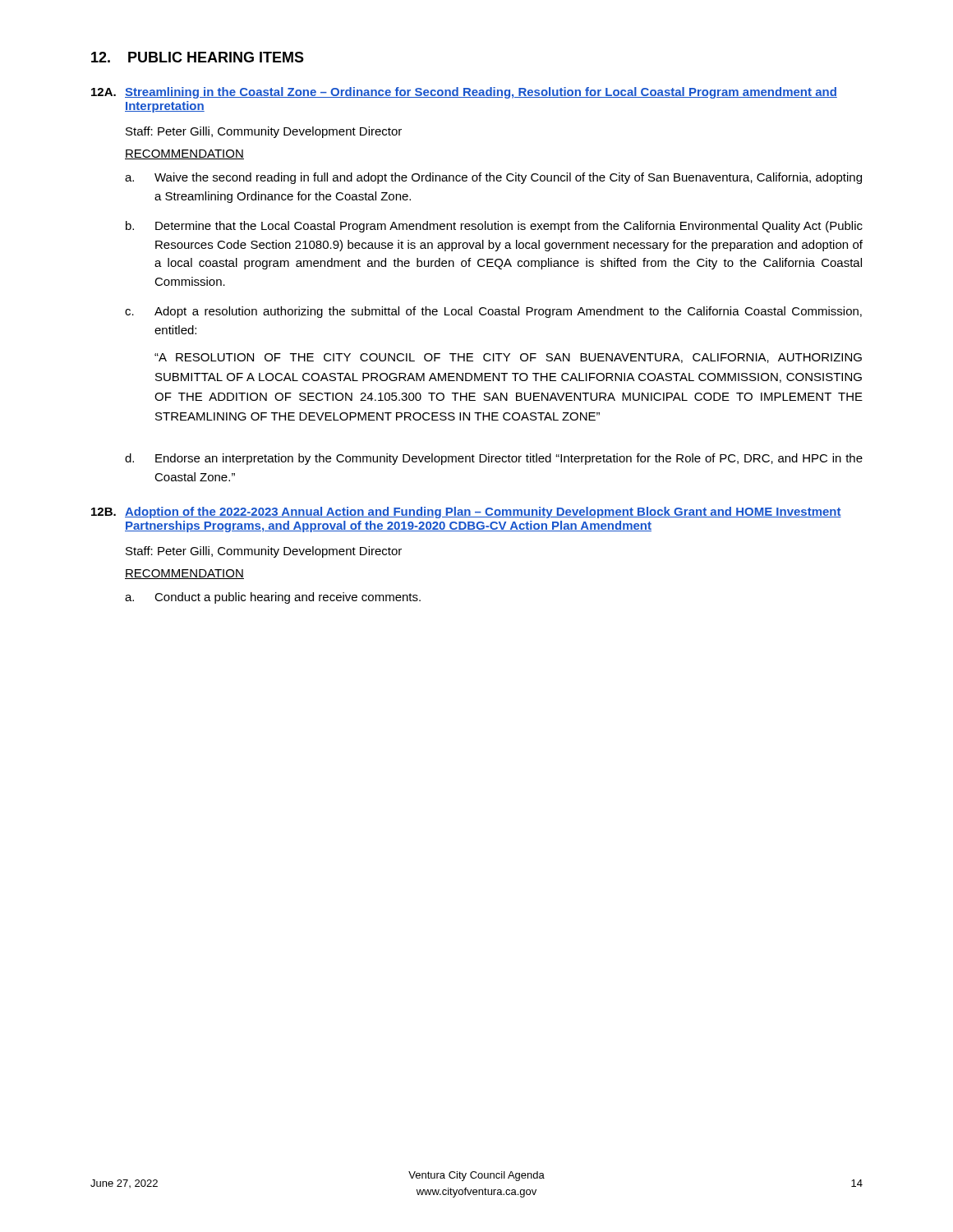Select the list item containing "a. Waive the second"

pos(494,187)
